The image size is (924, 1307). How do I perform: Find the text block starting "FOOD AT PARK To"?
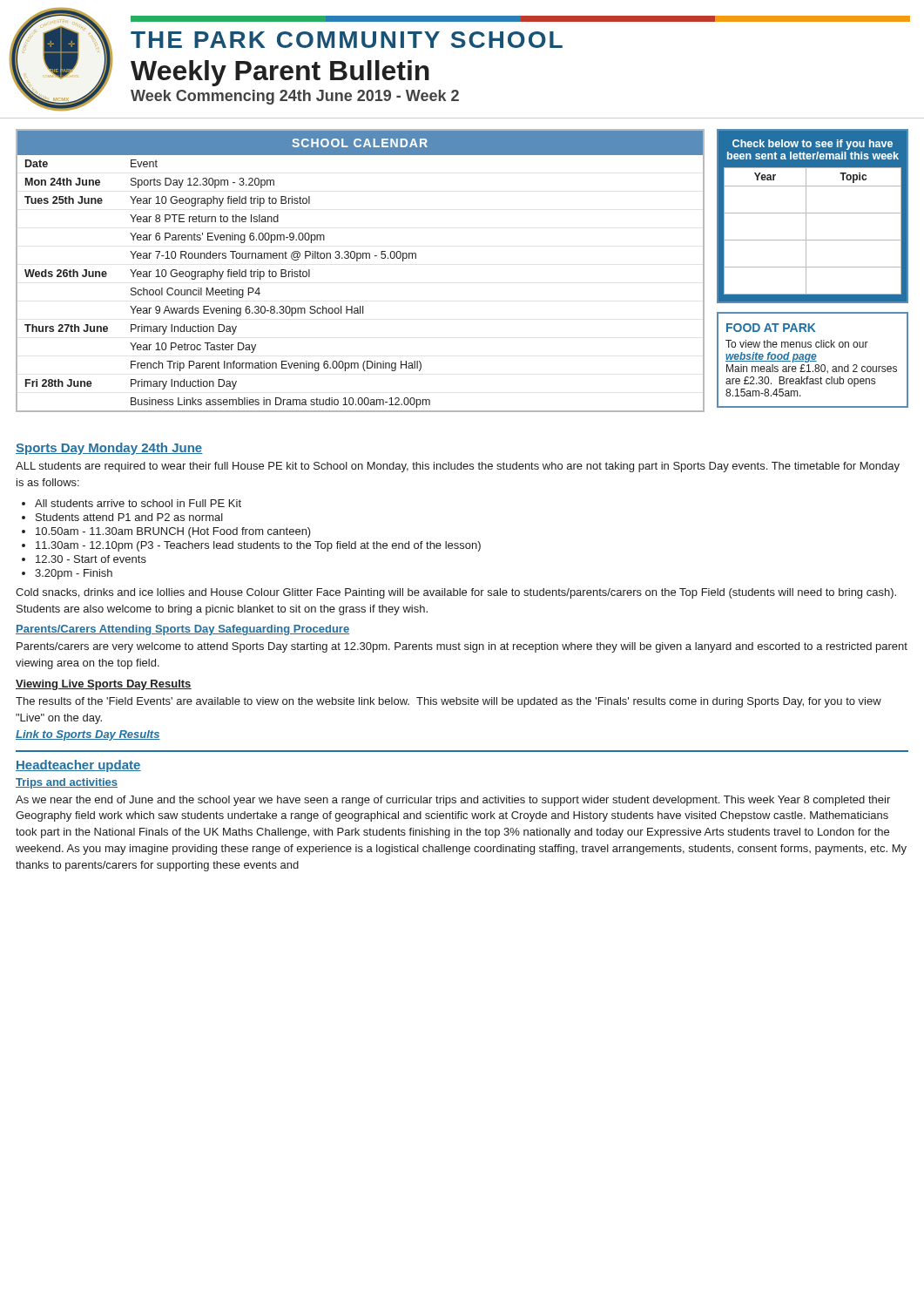pos(813,360)
